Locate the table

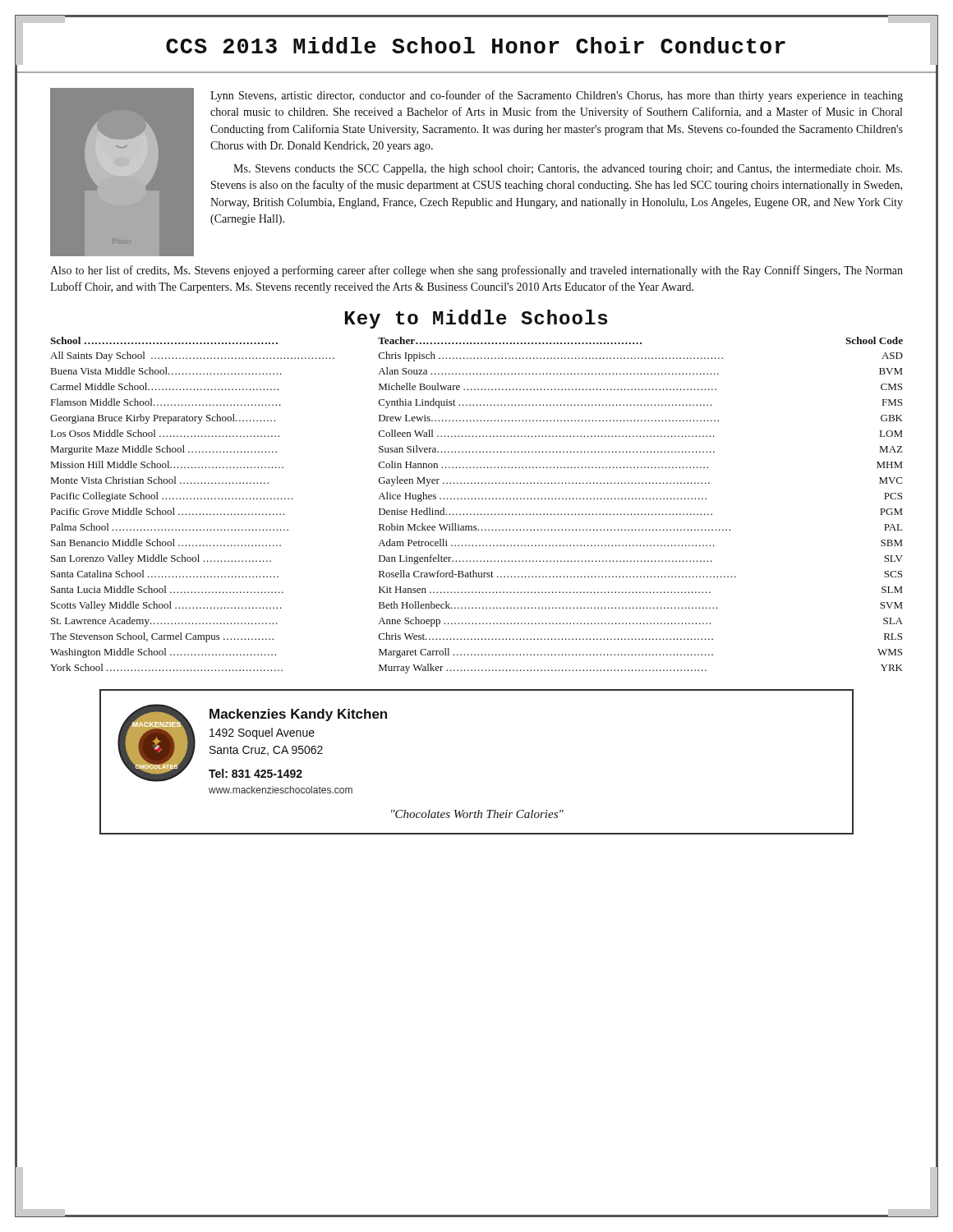click(476, 504)
